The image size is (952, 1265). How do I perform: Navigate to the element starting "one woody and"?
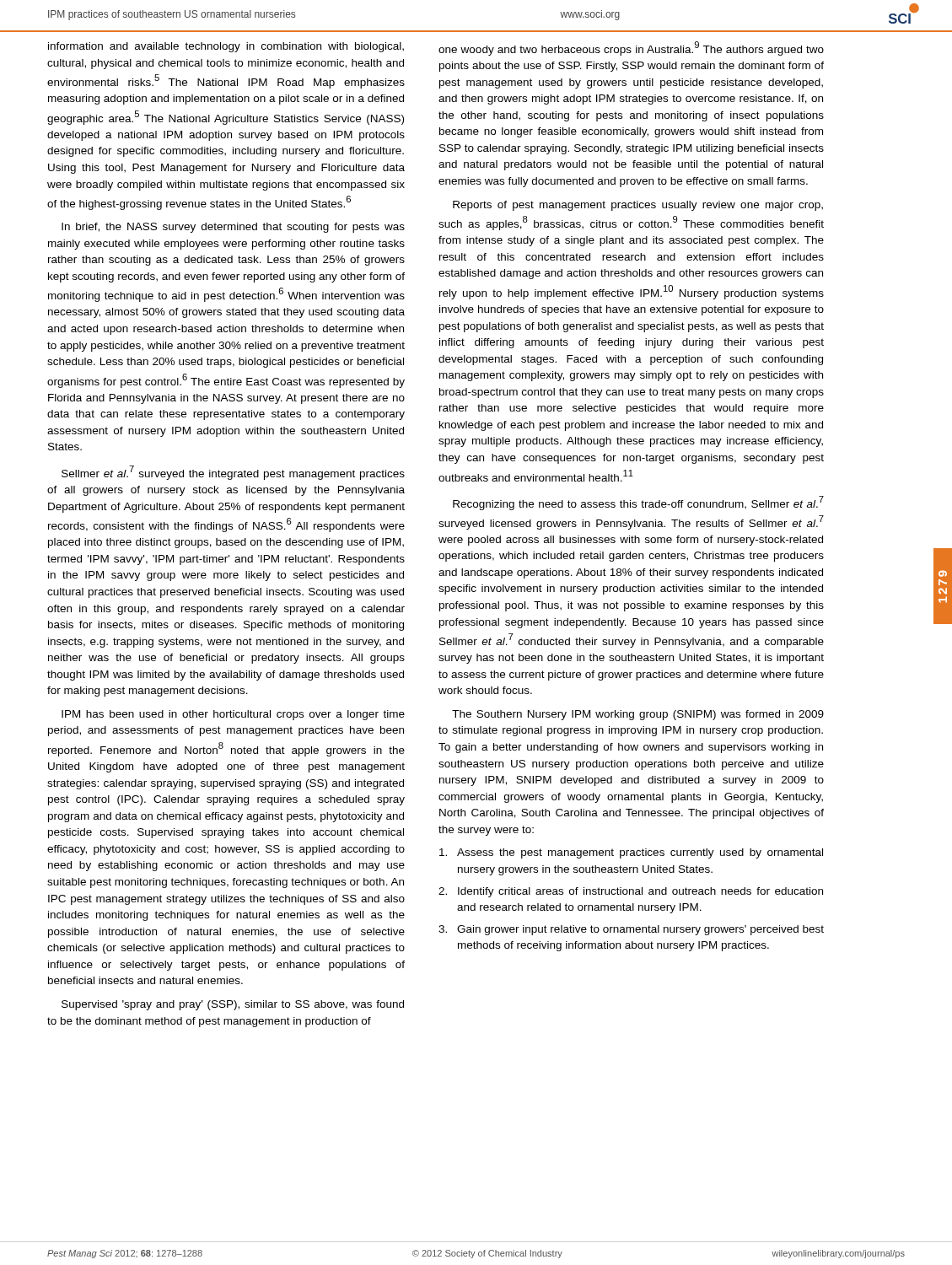click(631, 114)
